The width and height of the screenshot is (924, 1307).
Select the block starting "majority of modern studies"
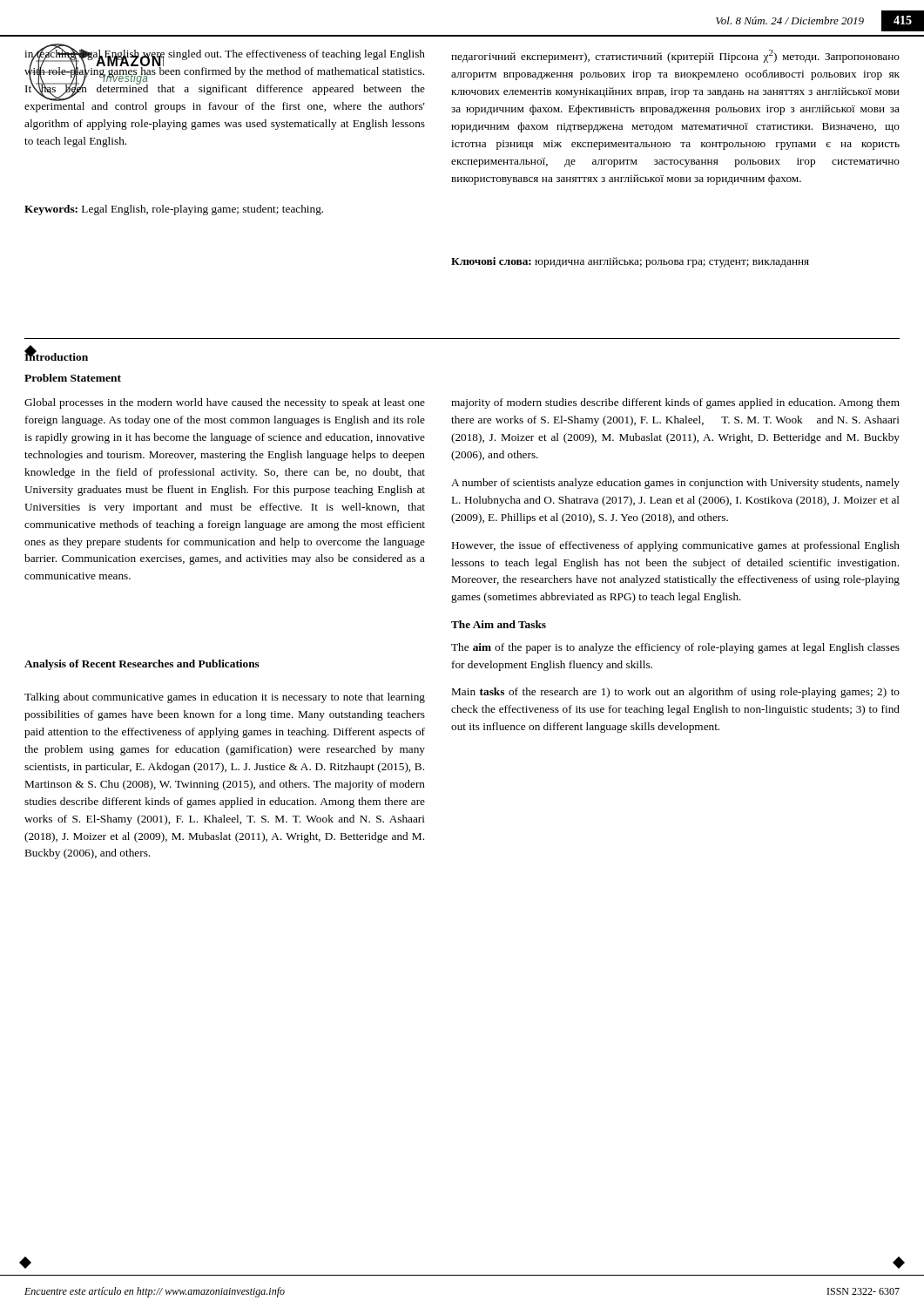tap(675, 565)
